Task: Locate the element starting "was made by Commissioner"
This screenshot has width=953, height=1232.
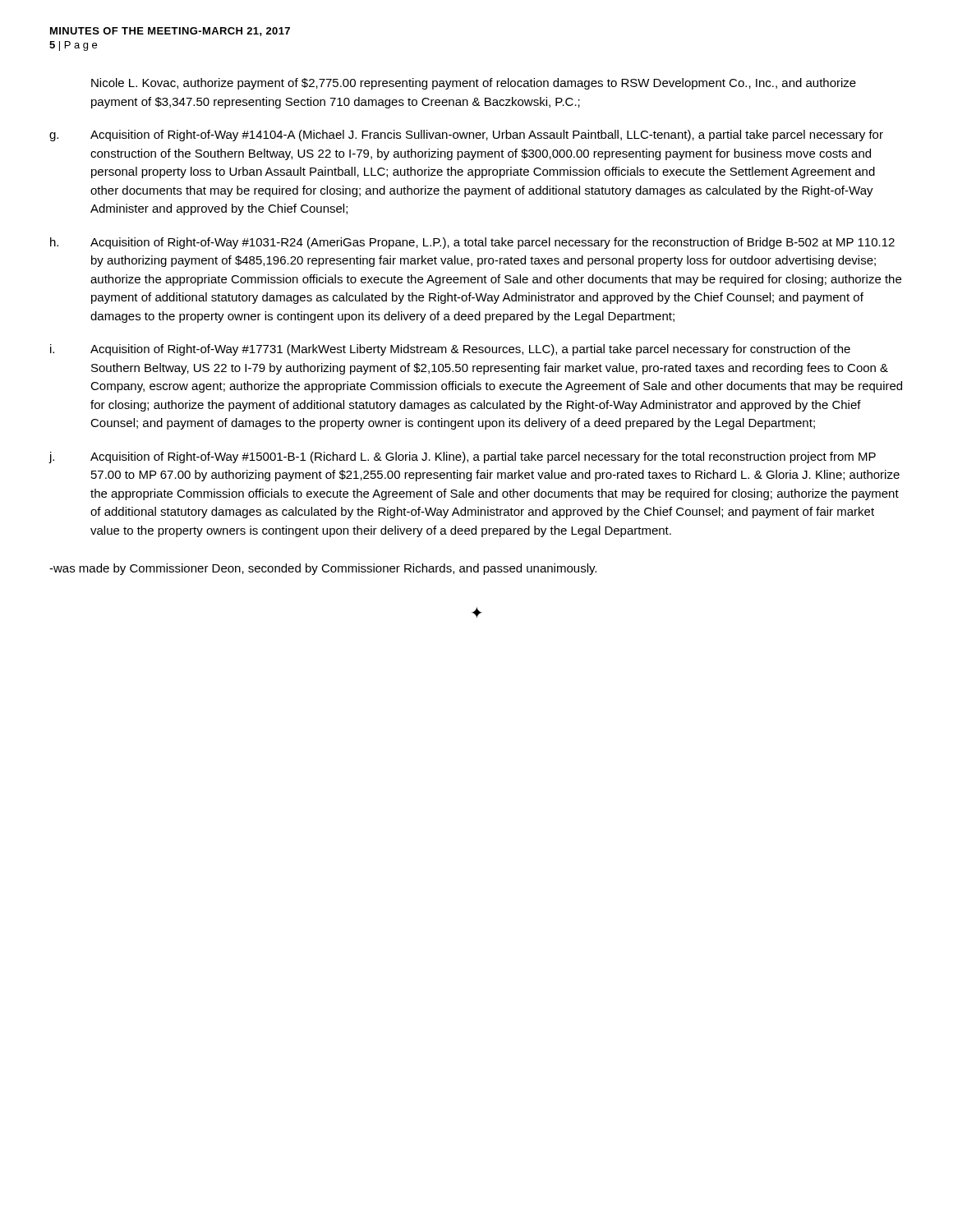Action: (x=476, y=569)
